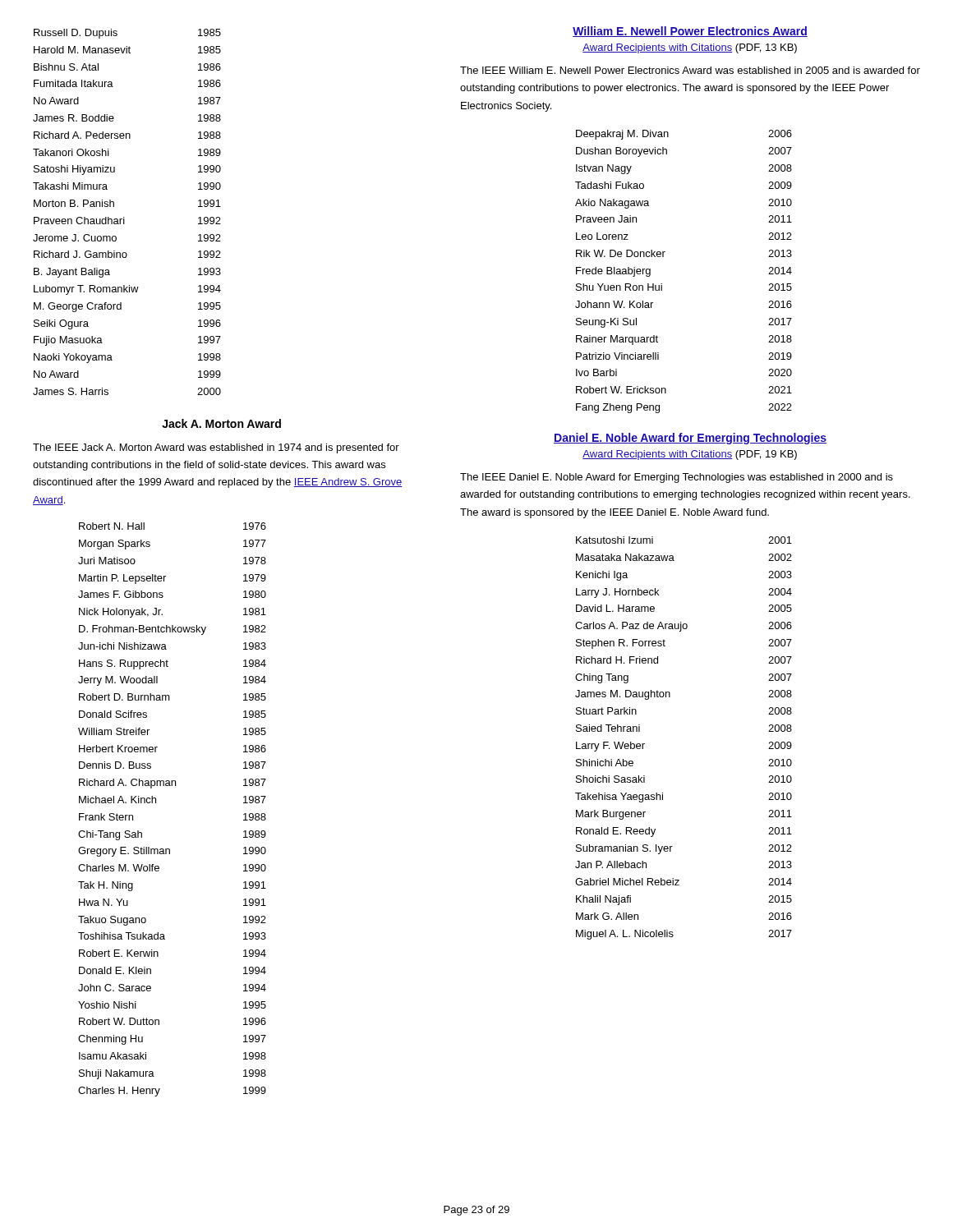This screenshot has height=1232, width=953.
Task: Where does it say "Gabriel Michel Rebeiz2014"?
Action: pyautogui.click(x=690, y=883)
